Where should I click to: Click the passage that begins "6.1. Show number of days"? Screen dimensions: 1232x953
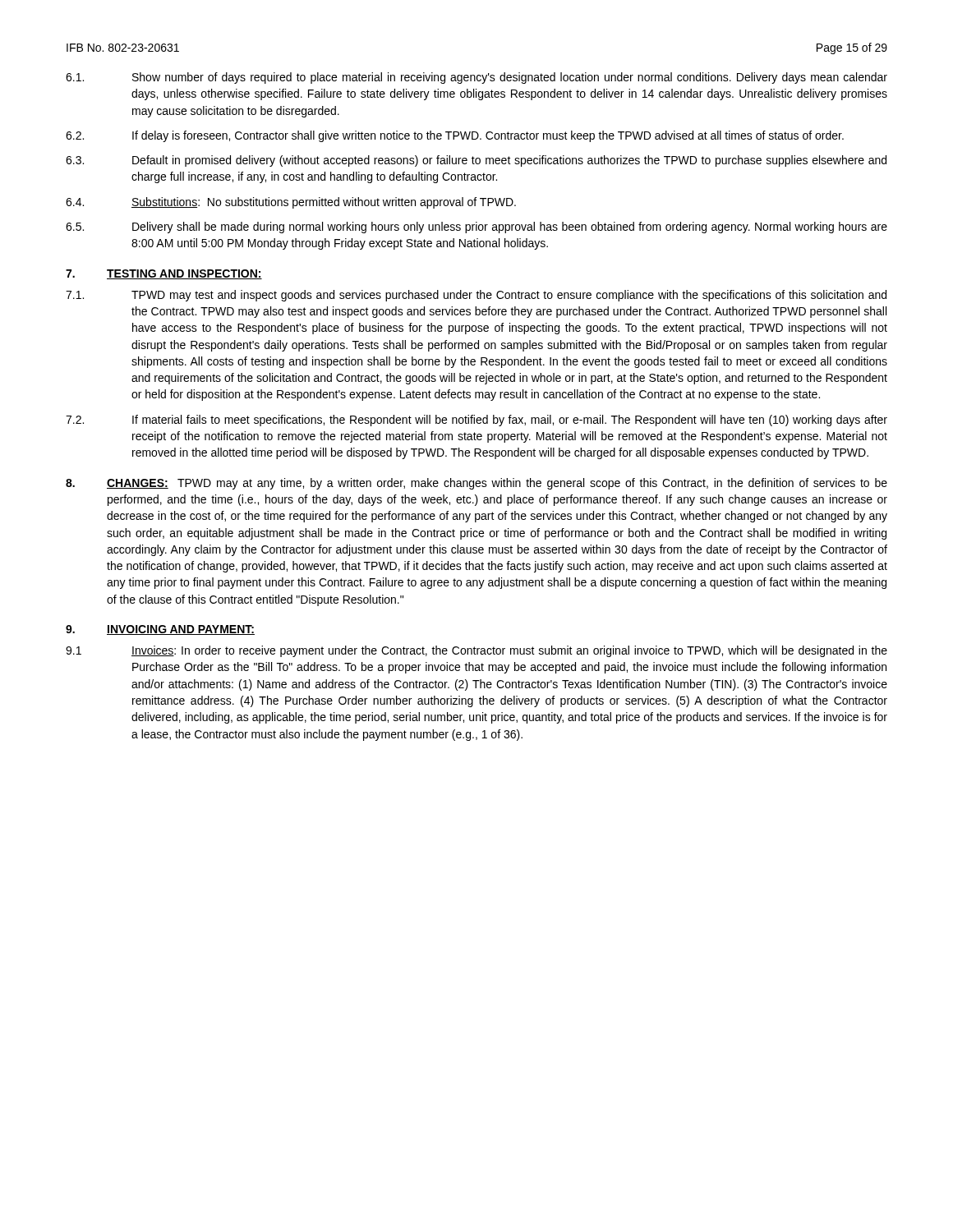(476, 94)
